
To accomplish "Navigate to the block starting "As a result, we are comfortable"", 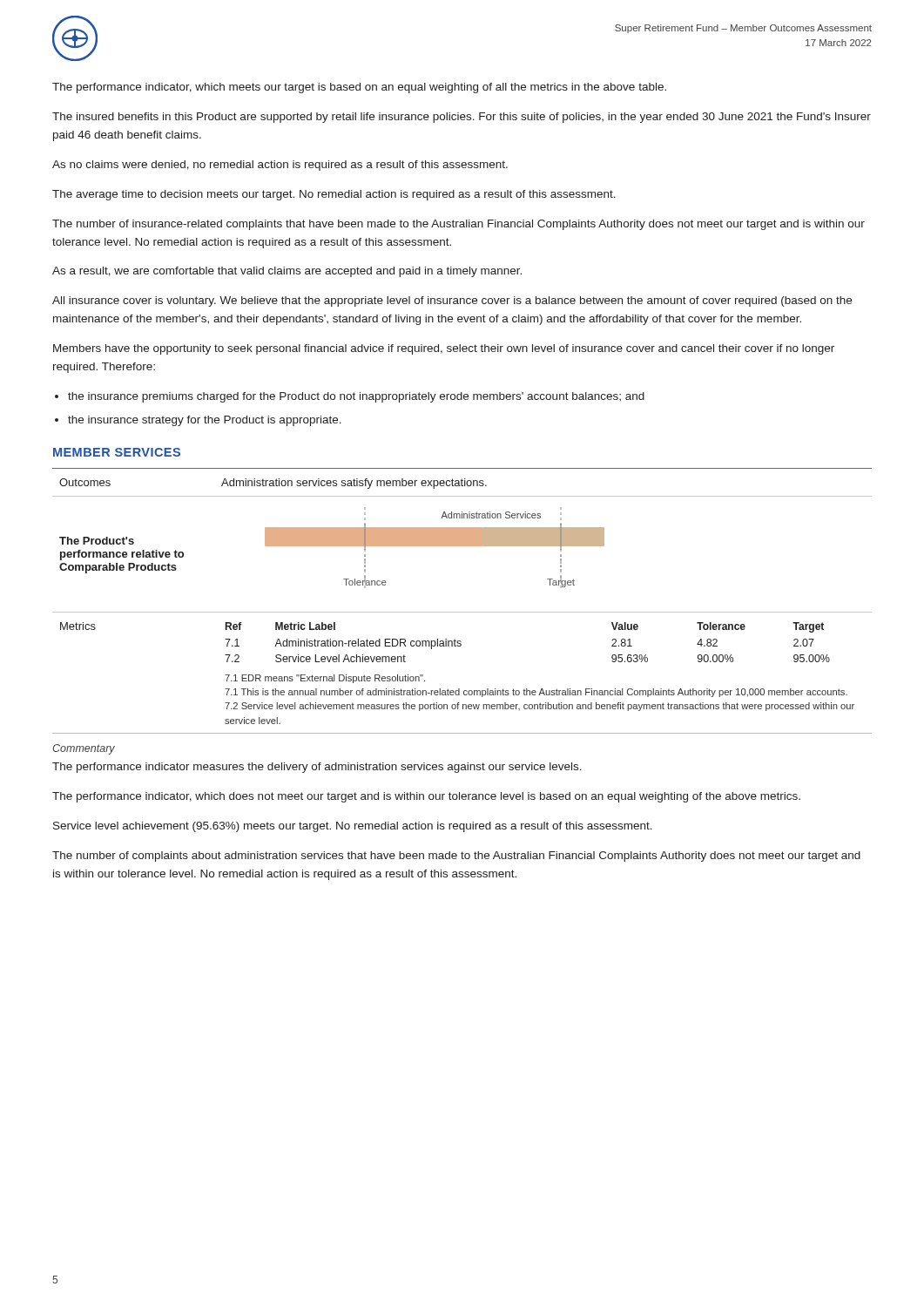I will pyautogui.click(x=288, y=271).
